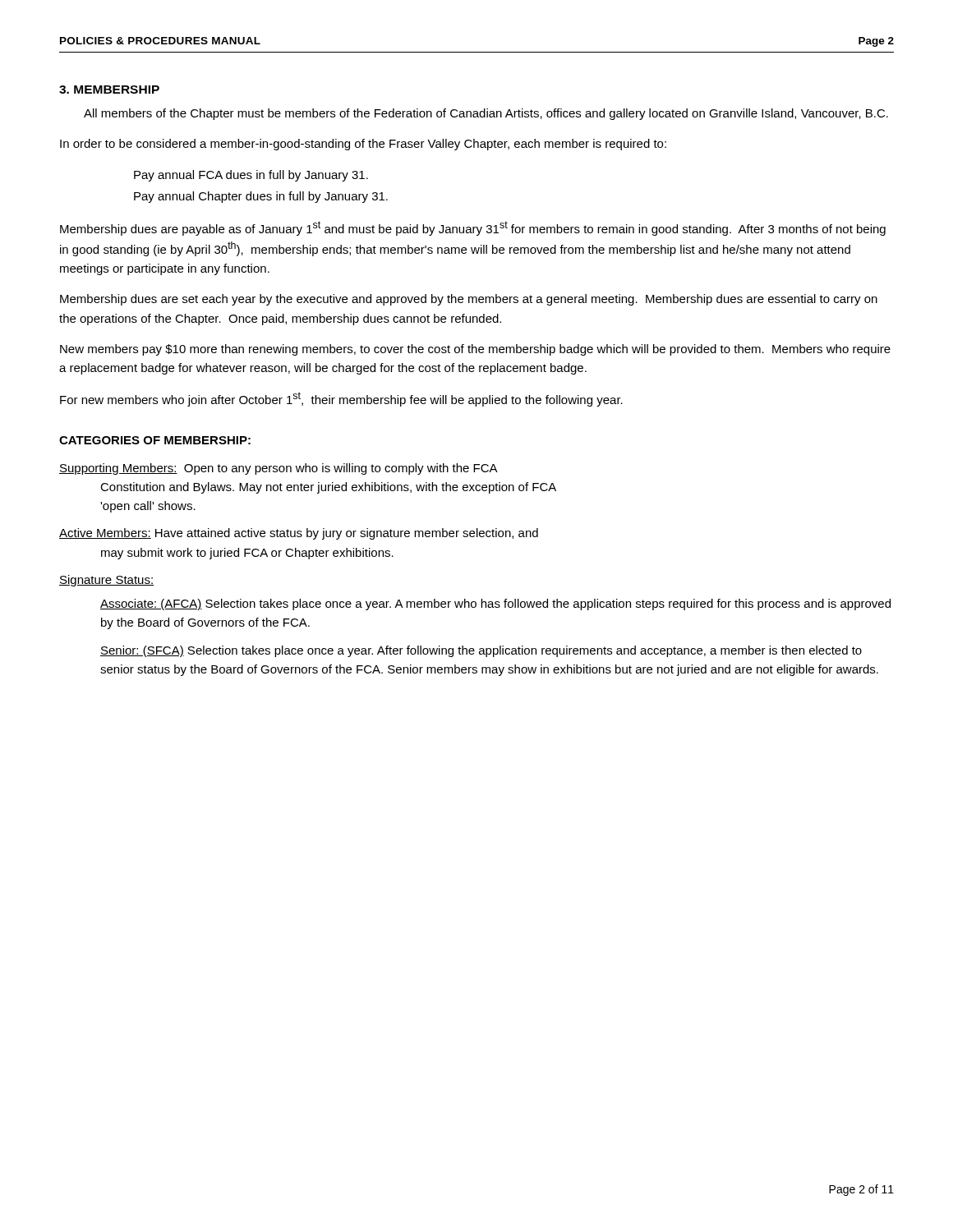Select the element starting "Membership dues are payable"
This screenshot has width=953, height=1232.
tap(473, 247)
